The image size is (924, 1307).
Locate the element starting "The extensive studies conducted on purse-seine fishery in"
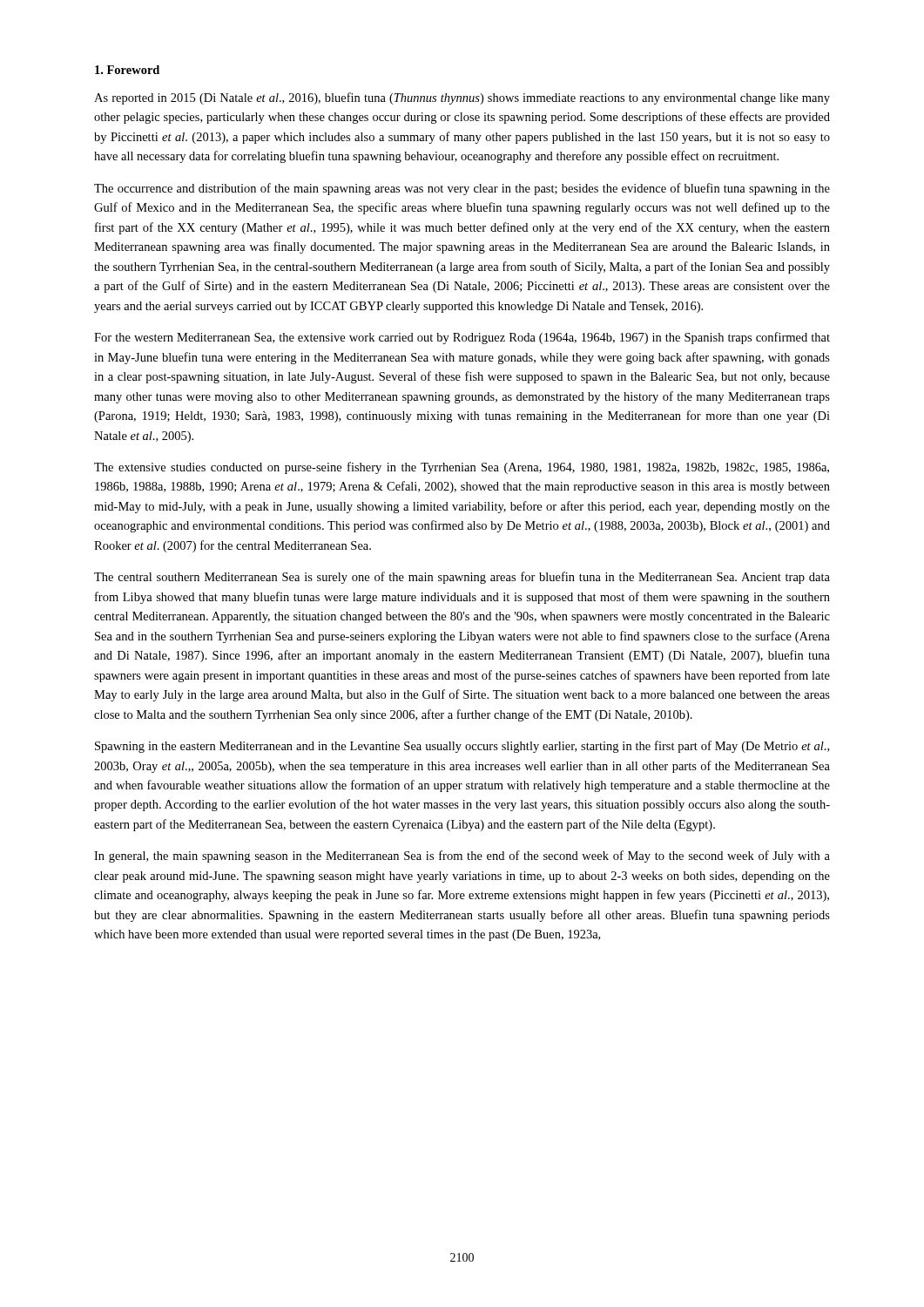[x=462, y=506]
